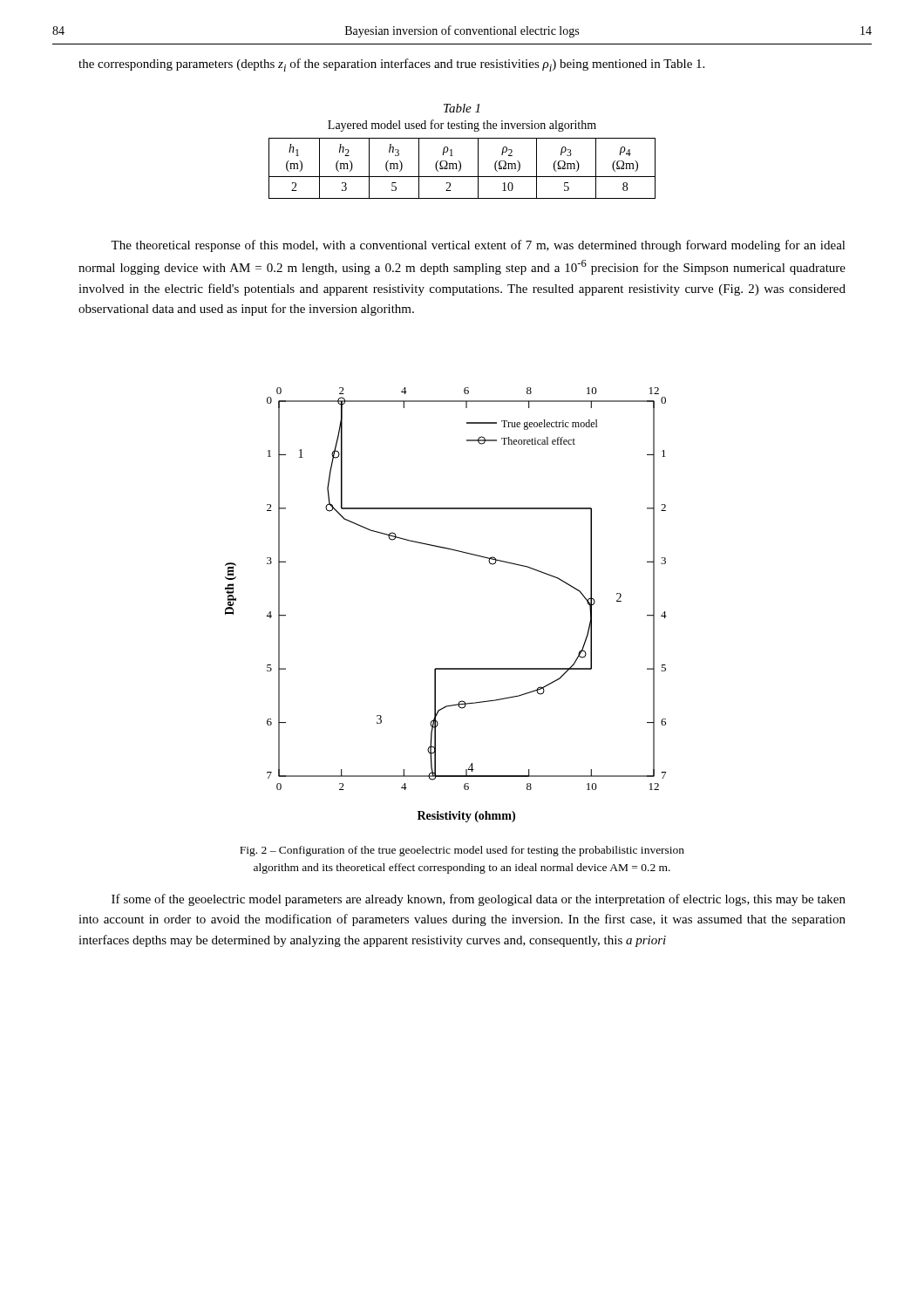
Task: Point to the passage starting "Table 1"
Action: pos(462,108)
